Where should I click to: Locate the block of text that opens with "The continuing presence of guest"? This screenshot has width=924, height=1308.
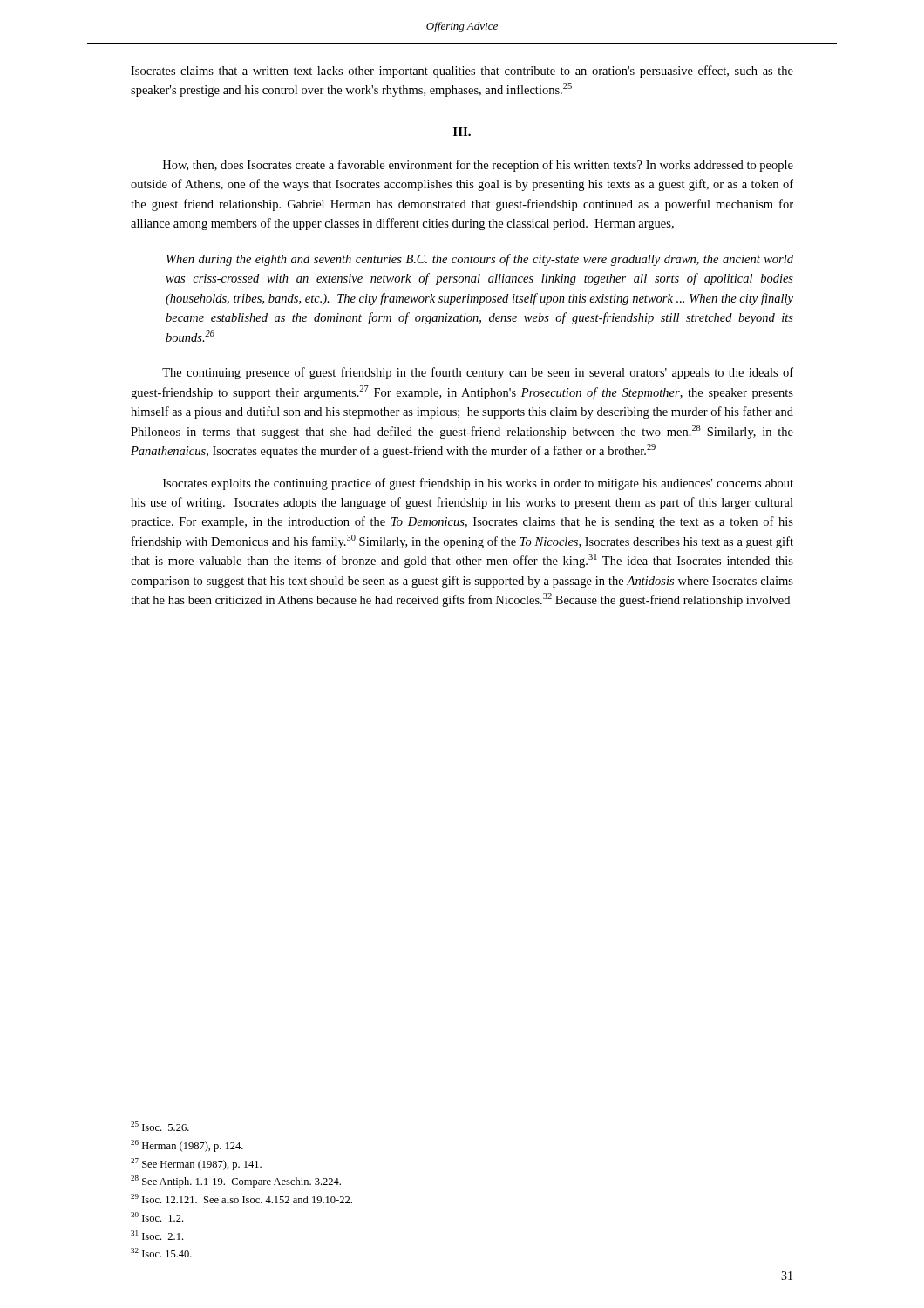pos(462,412)
